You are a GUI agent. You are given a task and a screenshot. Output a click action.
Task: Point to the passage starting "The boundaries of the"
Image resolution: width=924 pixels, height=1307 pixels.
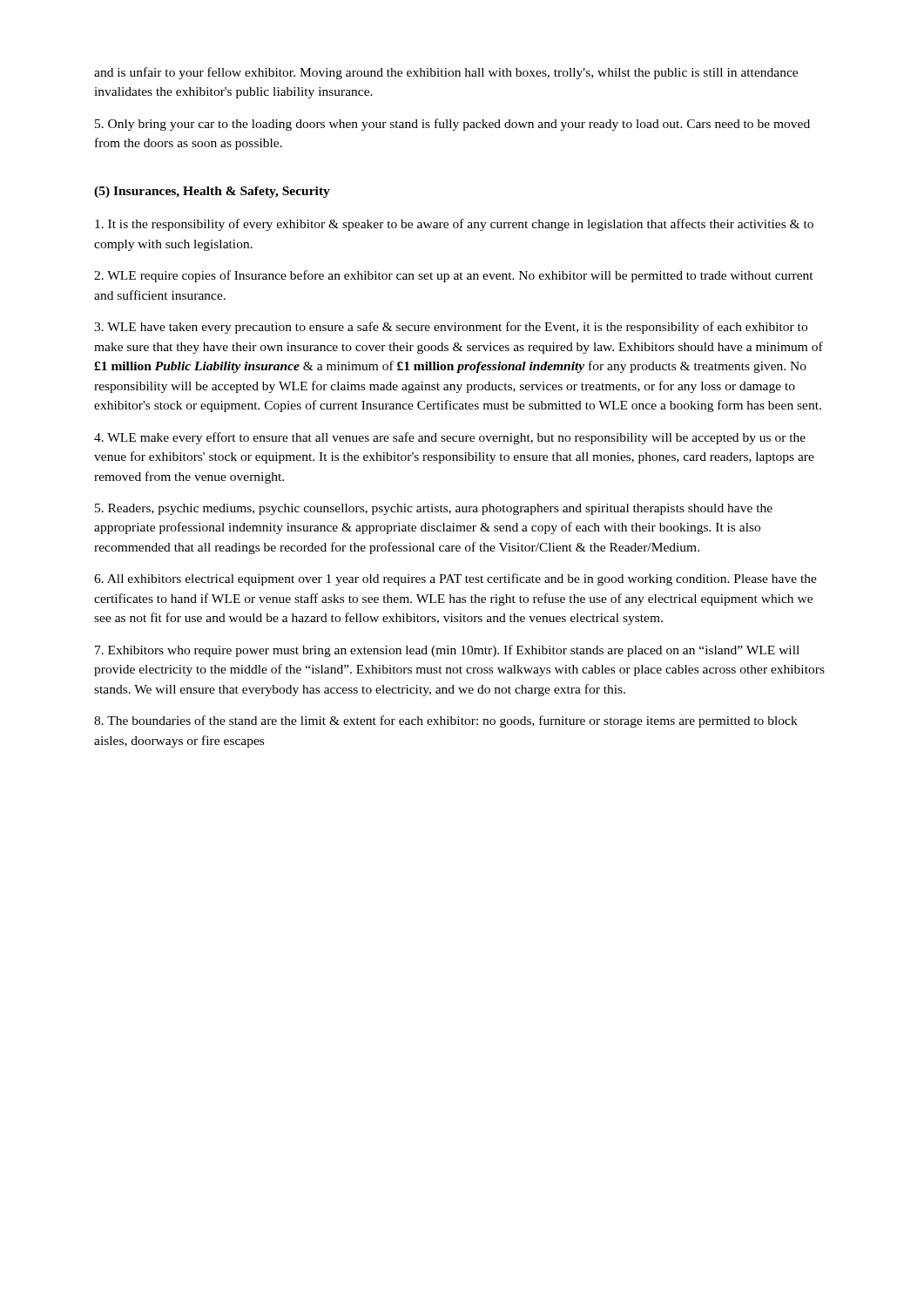click(x=446, y=730)
